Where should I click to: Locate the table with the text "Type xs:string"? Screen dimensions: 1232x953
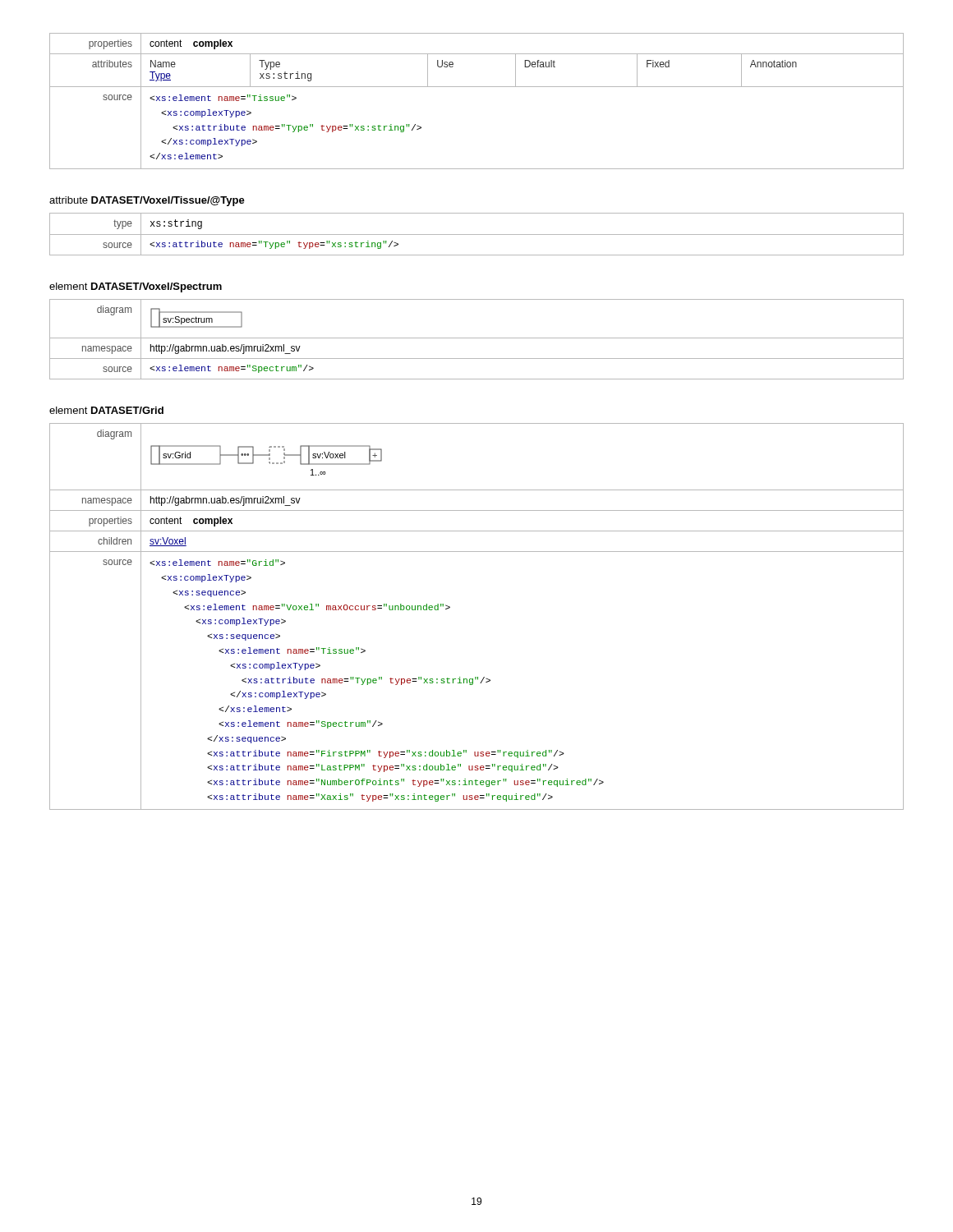476,101
